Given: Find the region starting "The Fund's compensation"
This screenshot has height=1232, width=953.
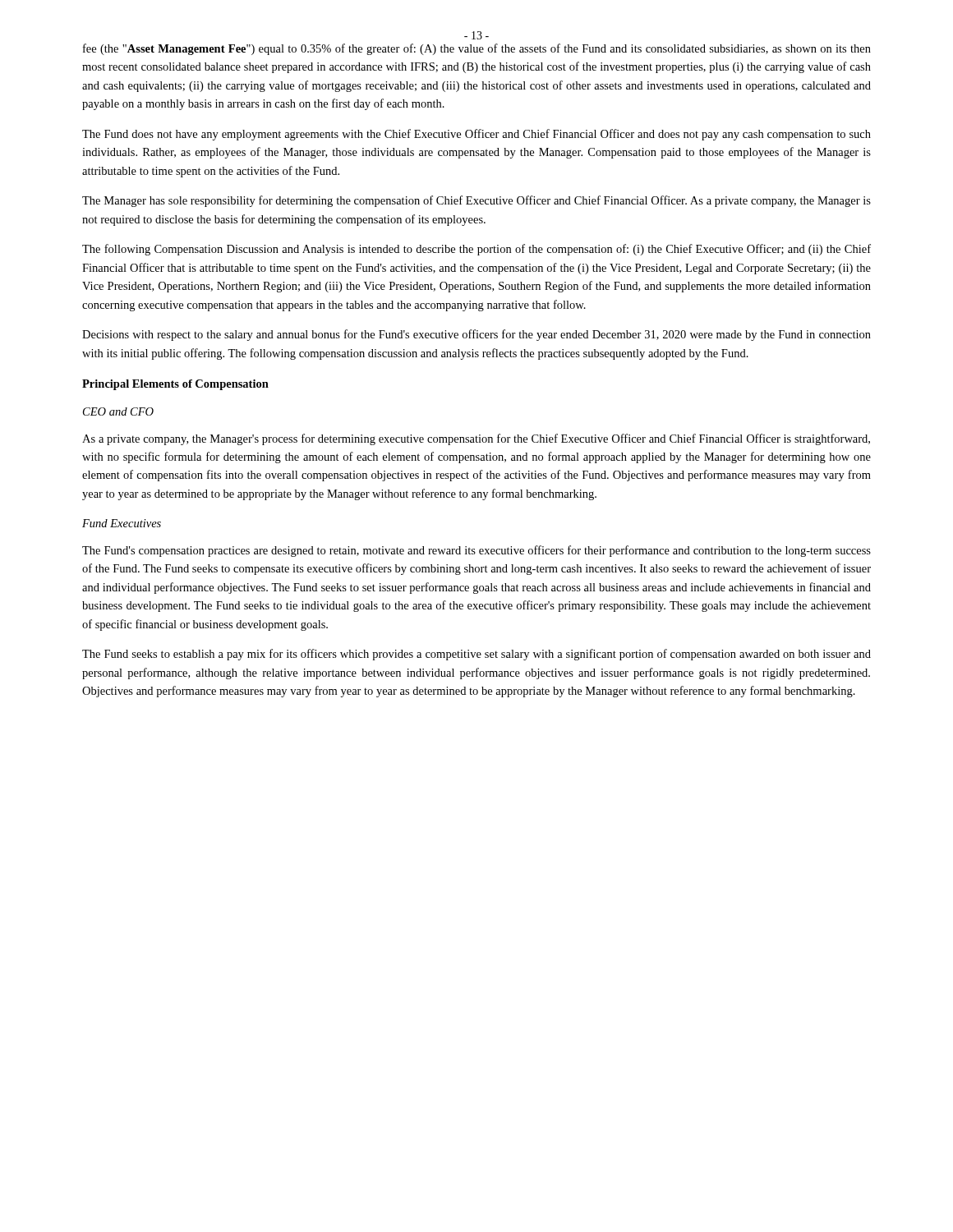Looking at the screenshot, I should (476, 587).
